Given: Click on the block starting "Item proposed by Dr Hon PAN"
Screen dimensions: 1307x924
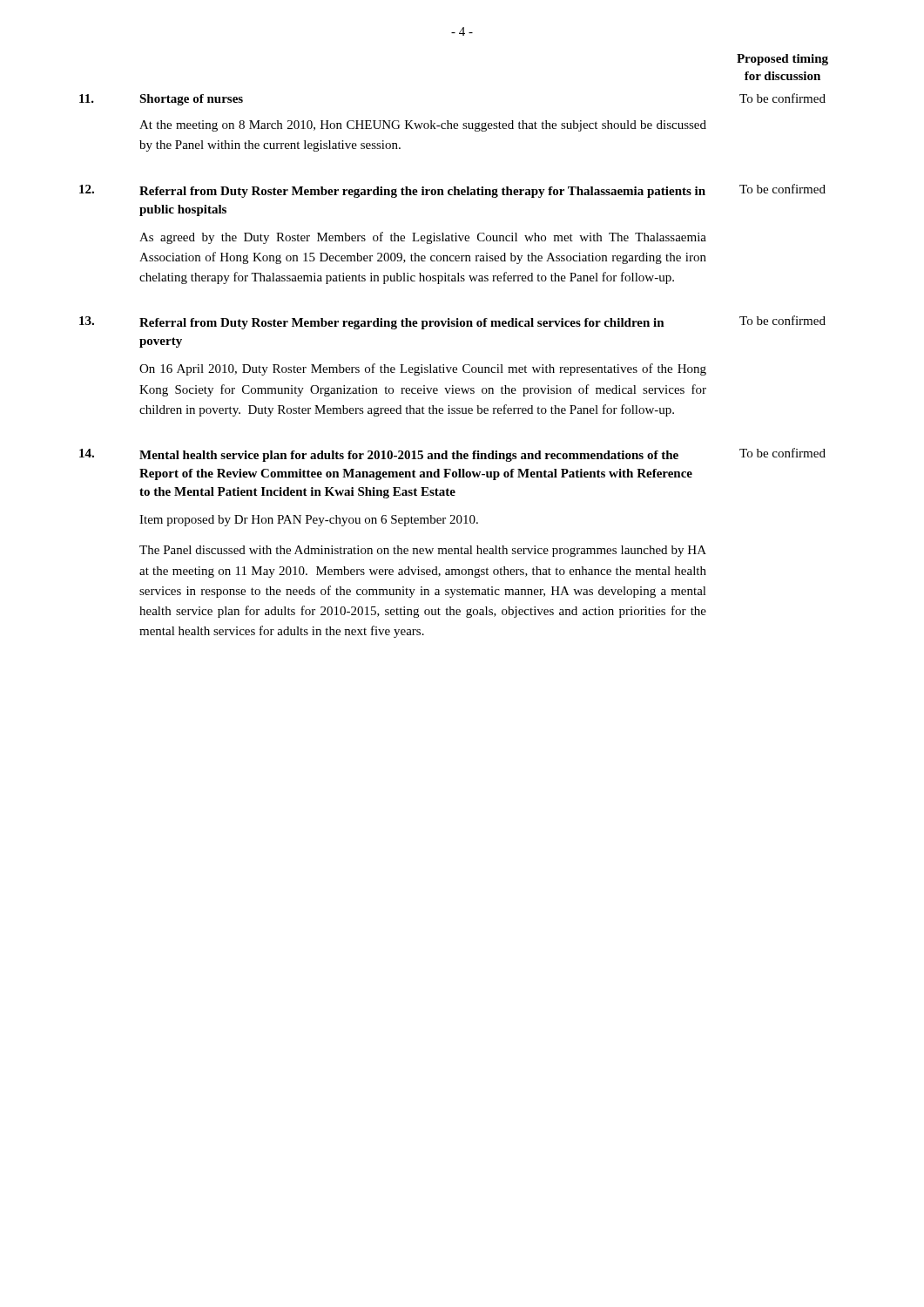Looking at the screenshot, I should coord(309,519).
